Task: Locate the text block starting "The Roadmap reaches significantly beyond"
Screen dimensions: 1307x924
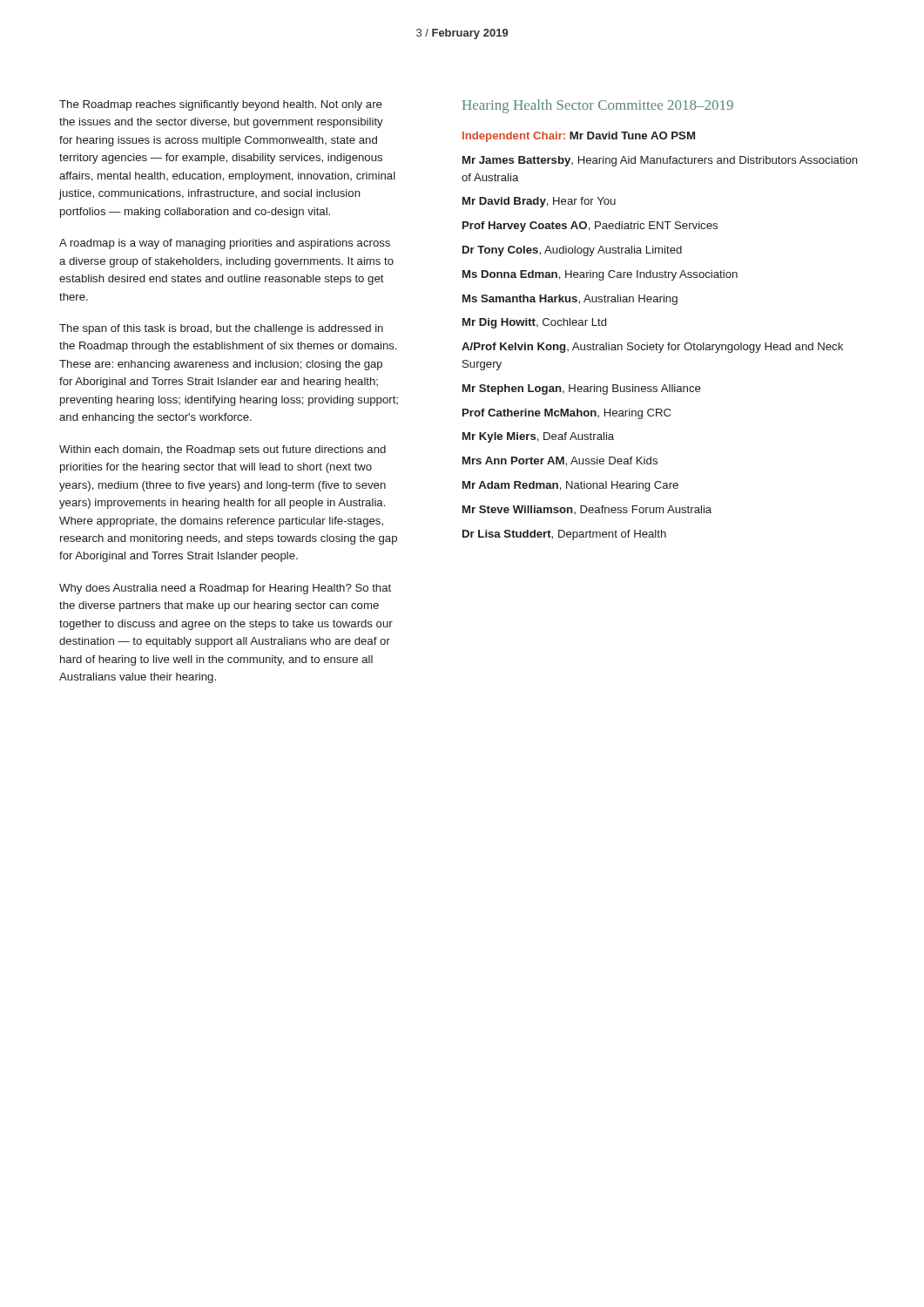Action: pyautogui.click(x=229, y=158)
